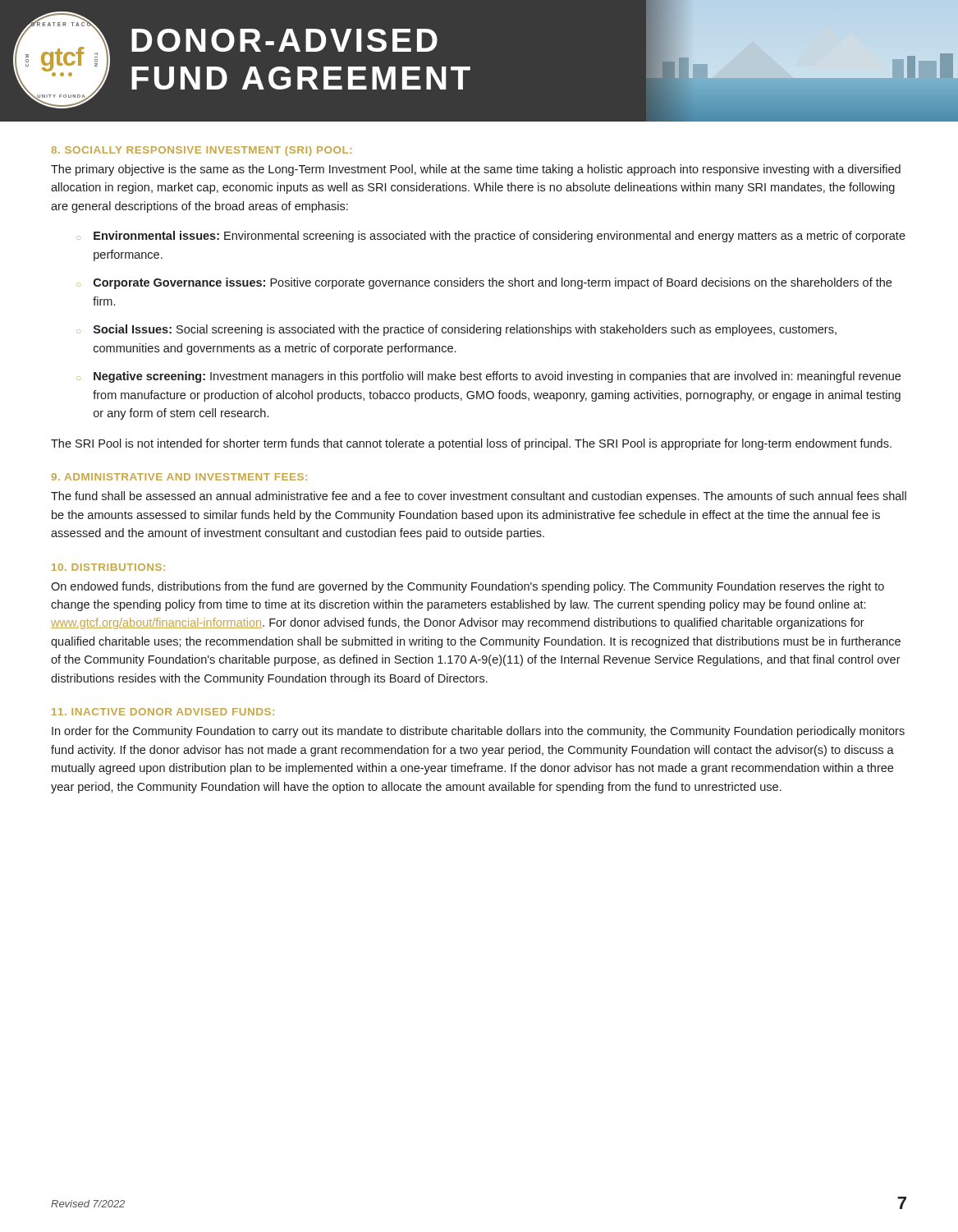The image size is (958, 1232).
Task: Find the title
Action: (x=301, y=59)
